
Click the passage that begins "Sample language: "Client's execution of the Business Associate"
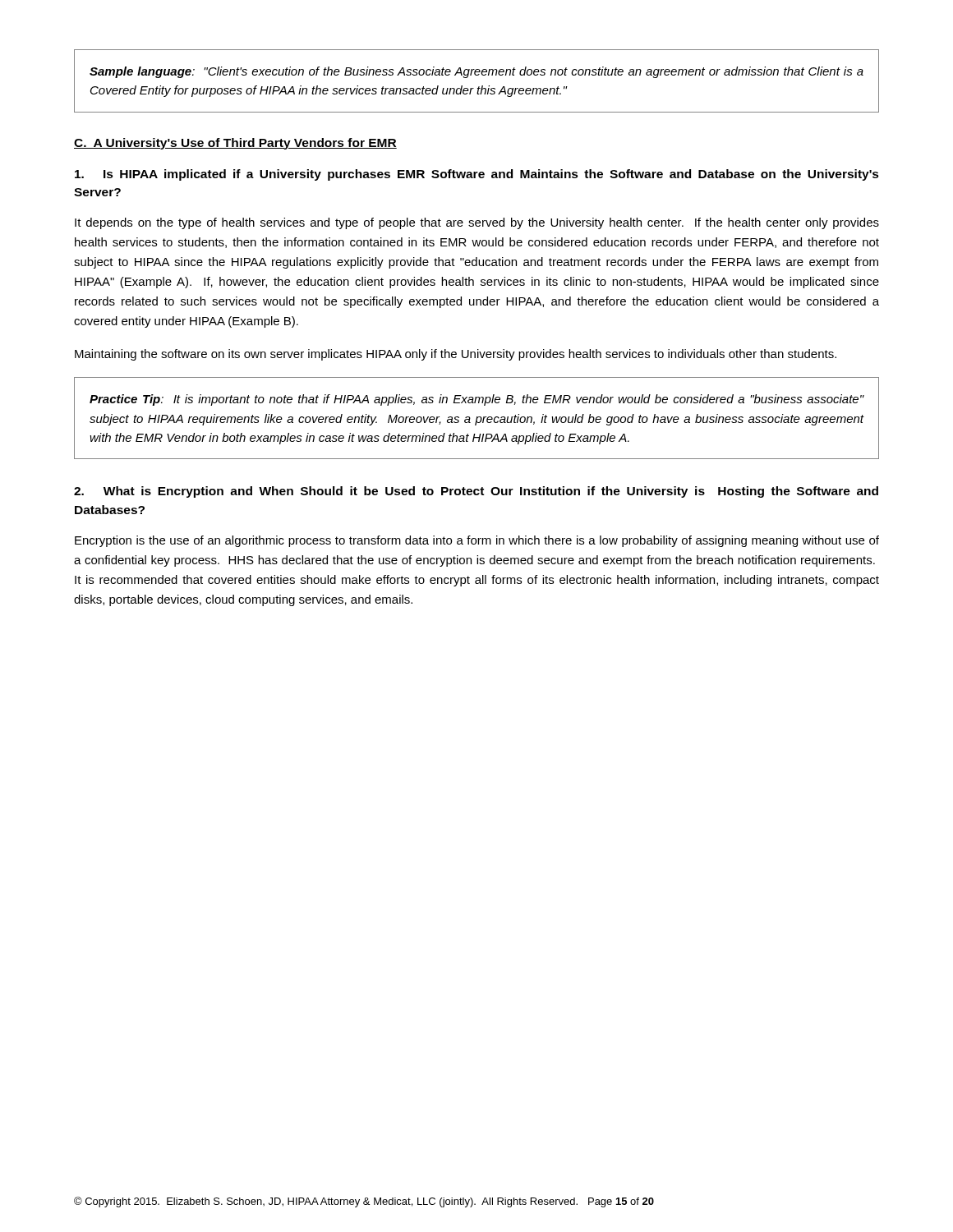click(x=476, y=81)
